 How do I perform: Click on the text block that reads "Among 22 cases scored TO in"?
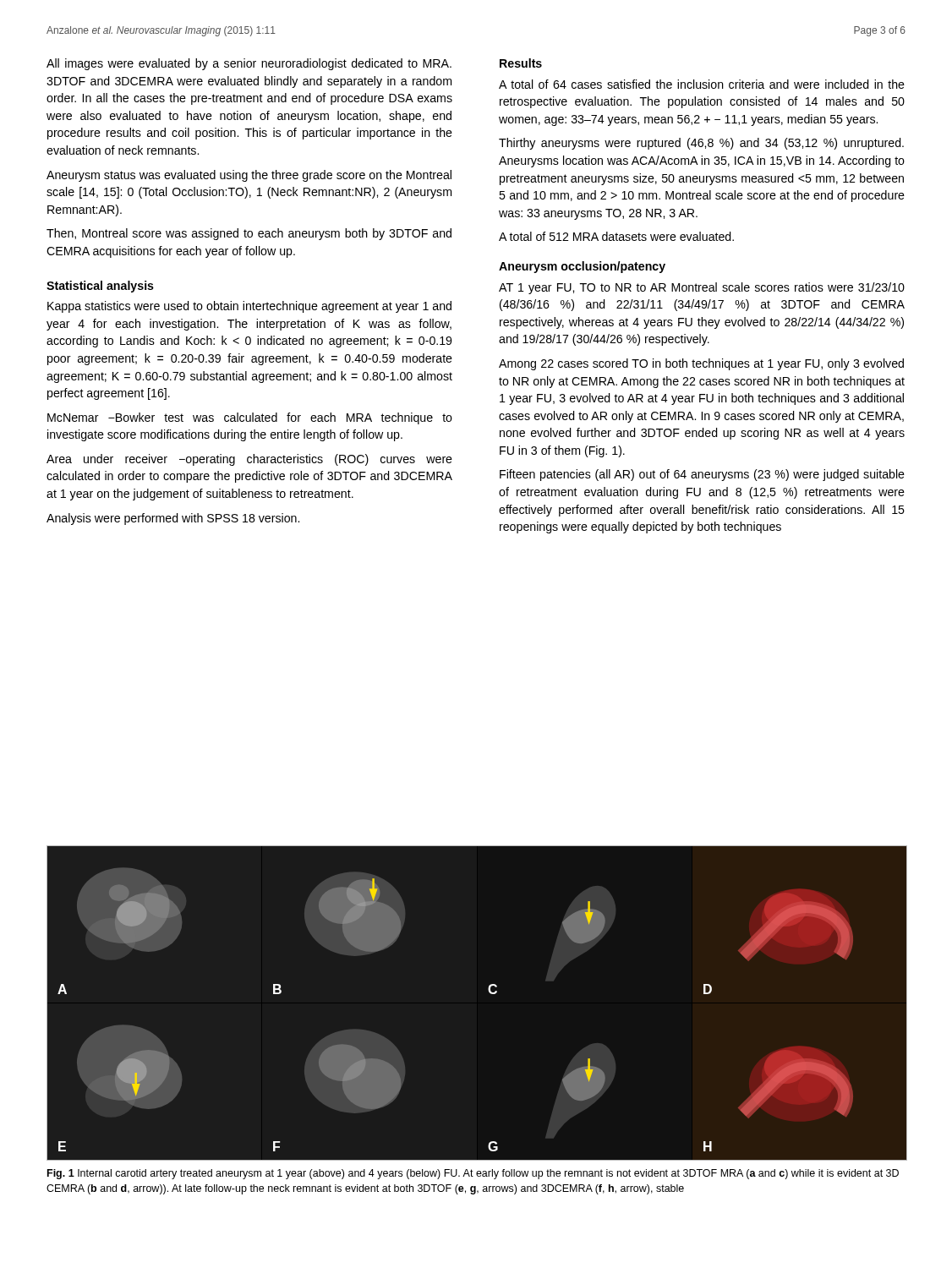tap(702, 407)
